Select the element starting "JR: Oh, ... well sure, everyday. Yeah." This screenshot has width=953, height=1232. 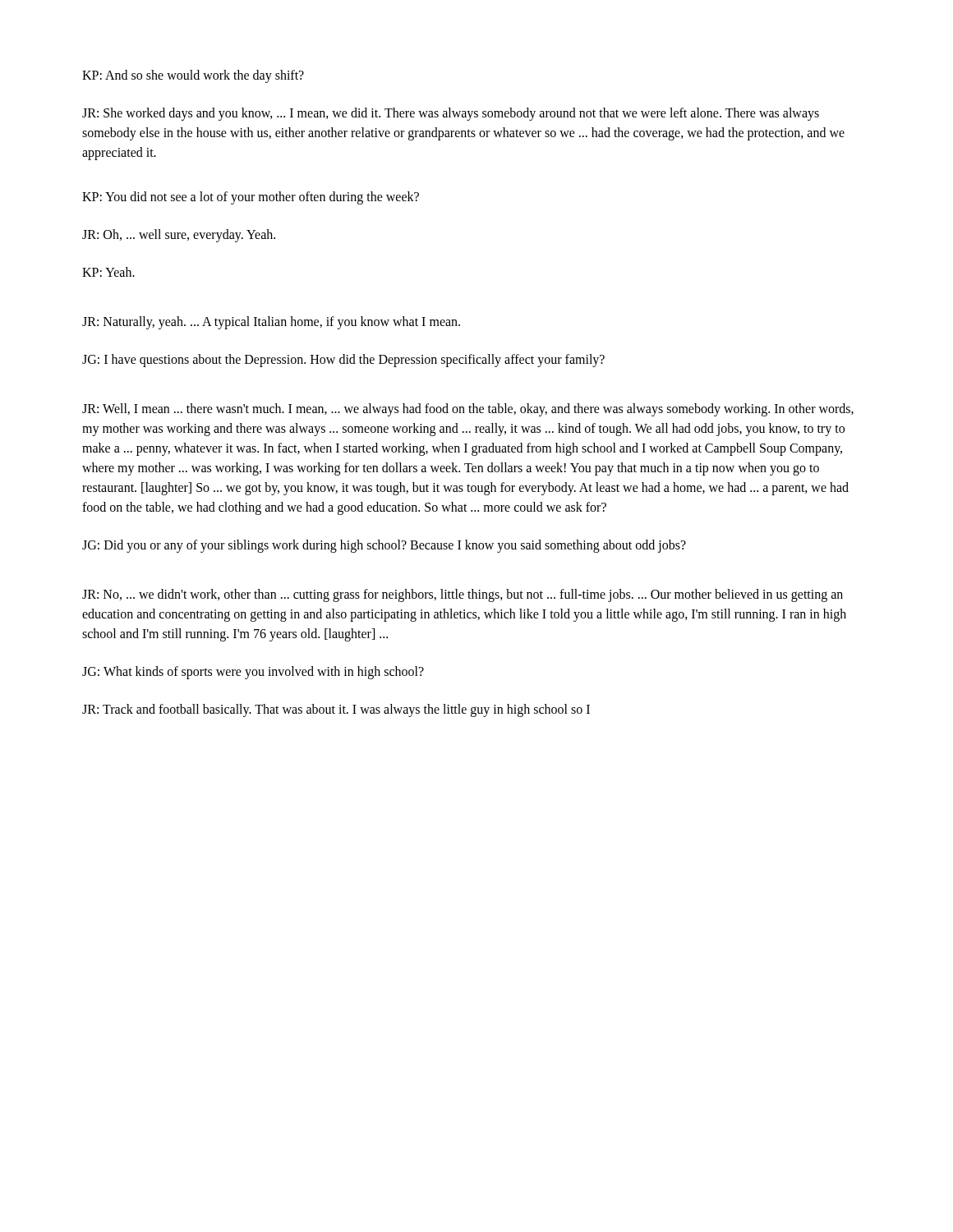click(179, 235)
